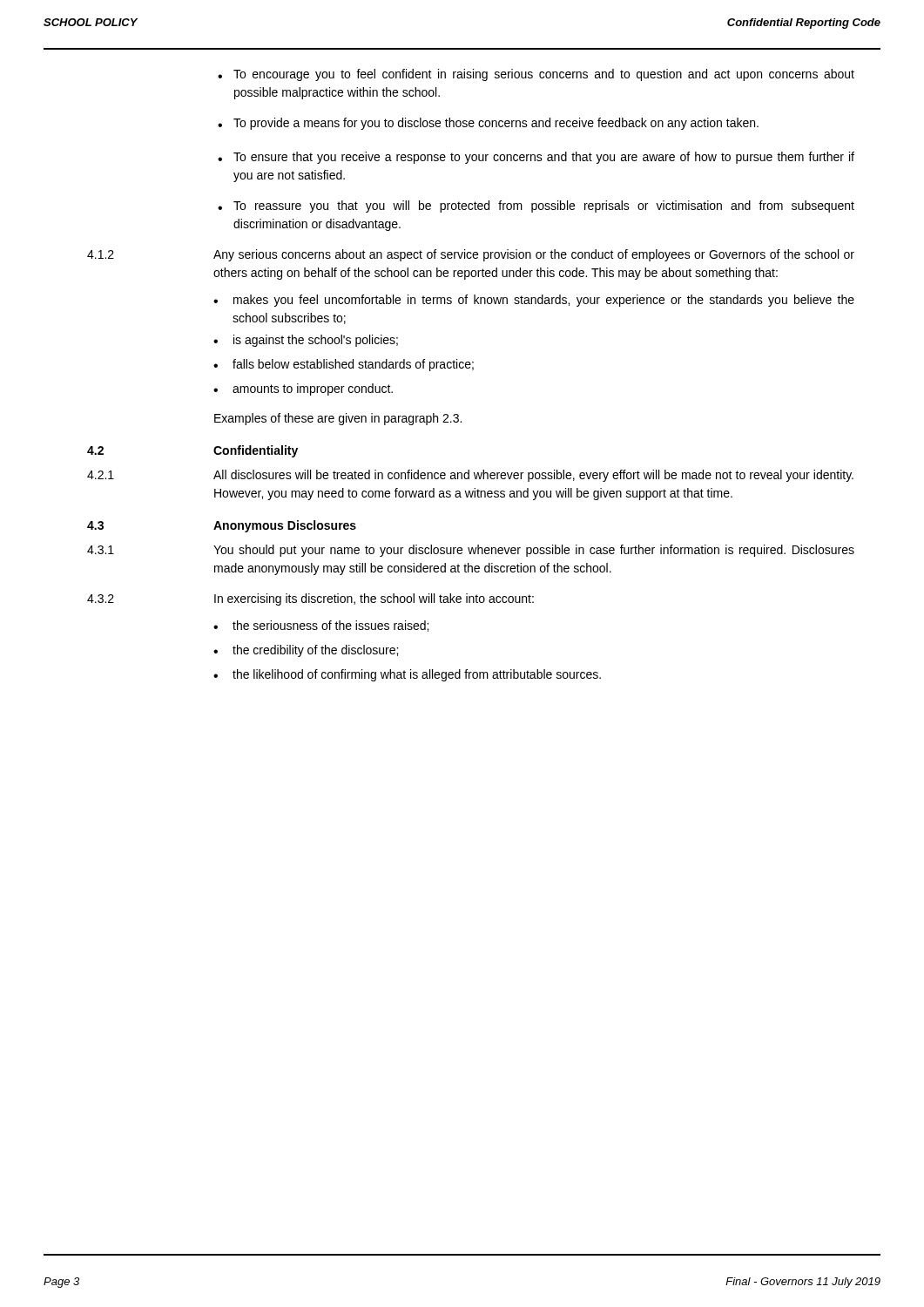This screenshot has height=1307, width=924.
Task: Locate the passage starting "1.2 Any serious concerns about an aspect of"
Action: 471,255
